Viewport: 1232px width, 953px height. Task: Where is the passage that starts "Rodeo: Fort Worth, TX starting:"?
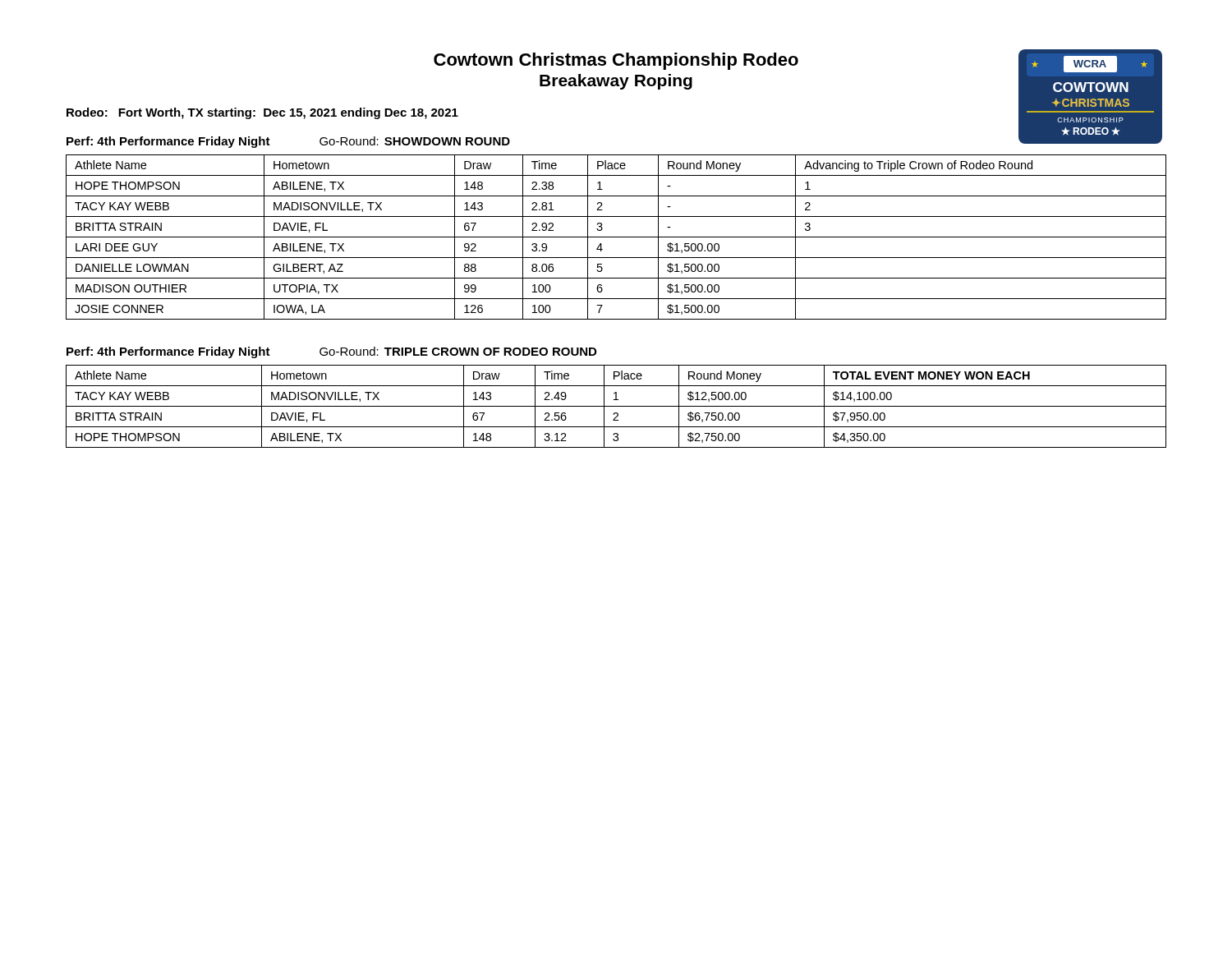[x=262, y=112]
